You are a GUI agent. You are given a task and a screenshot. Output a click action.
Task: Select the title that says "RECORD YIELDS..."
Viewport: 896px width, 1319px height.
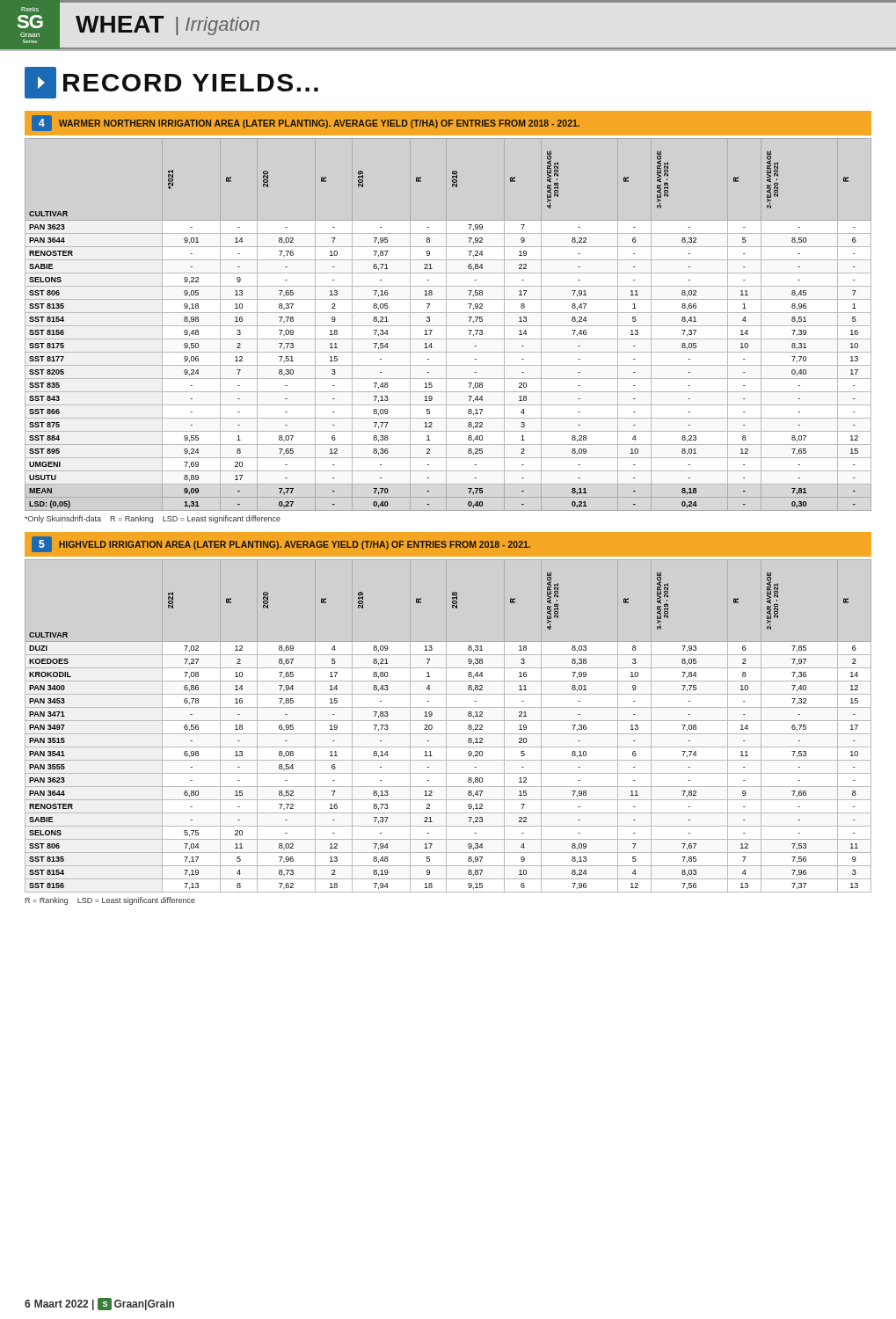coord(173,83)
